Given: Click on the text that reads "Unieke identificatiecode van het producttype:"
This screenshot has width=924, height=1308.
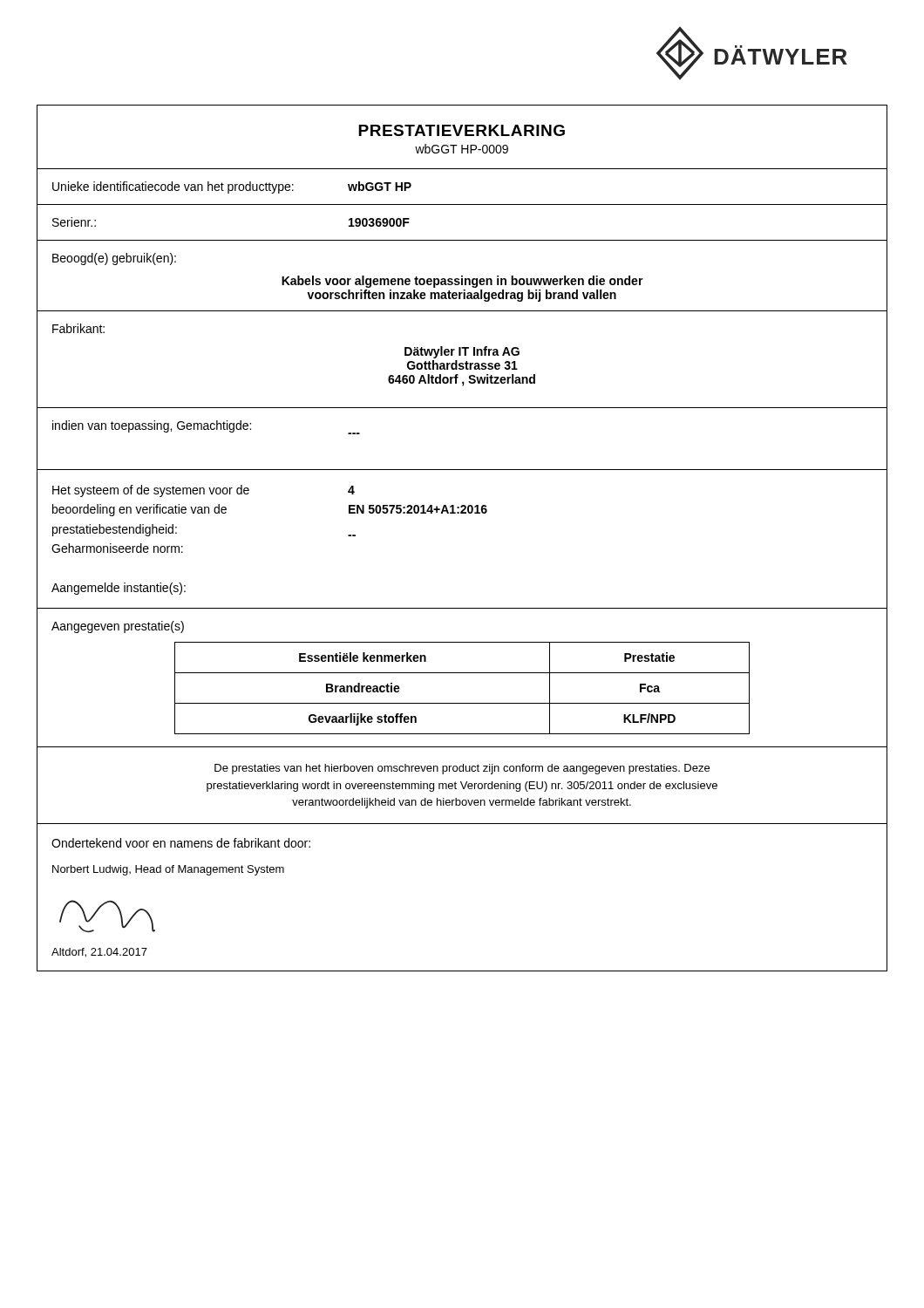Looking at the screenshot, I should tap(173, 187).
